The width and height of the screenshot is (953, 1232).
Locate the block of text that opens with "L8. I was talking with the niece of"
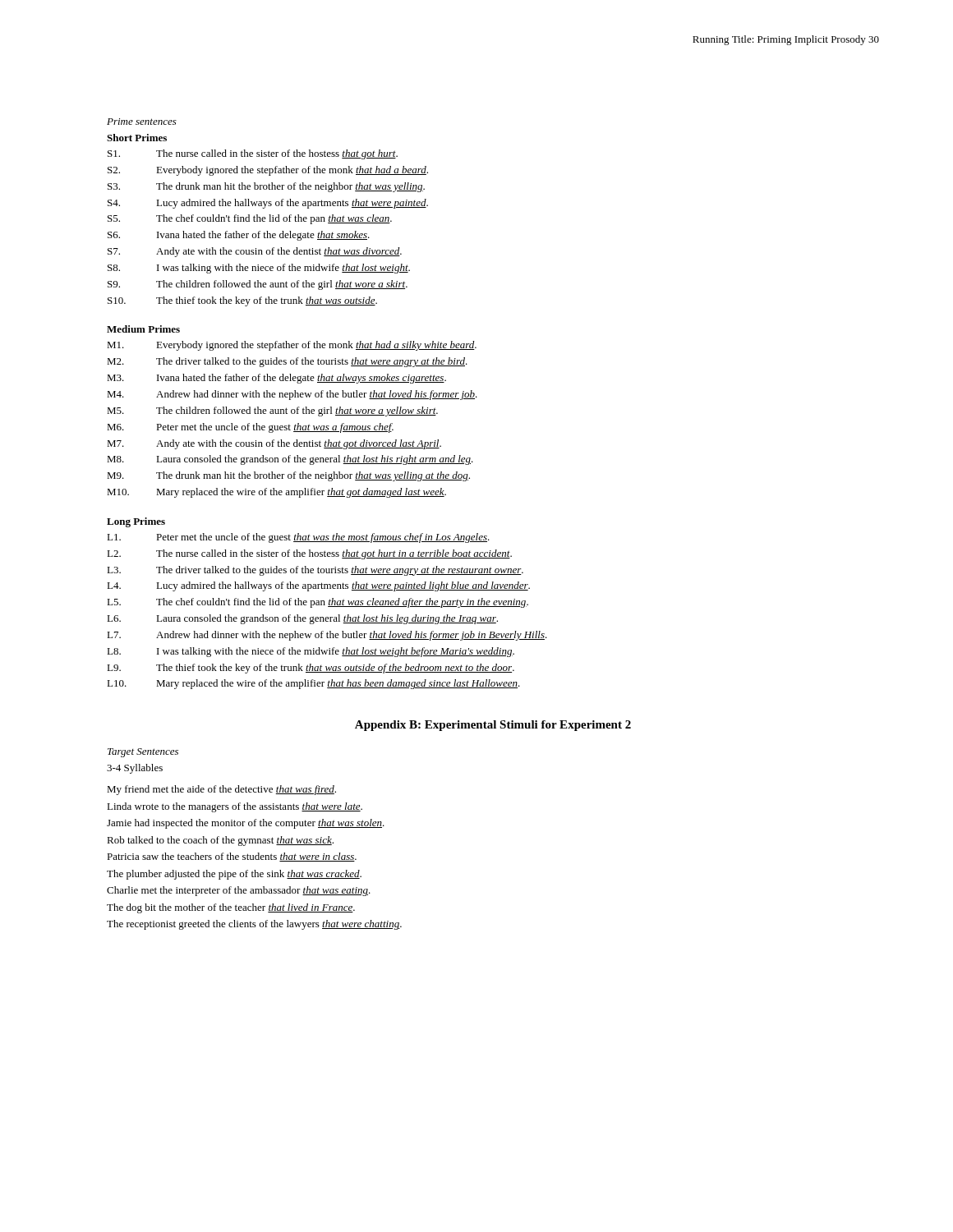tap(493, 651)
